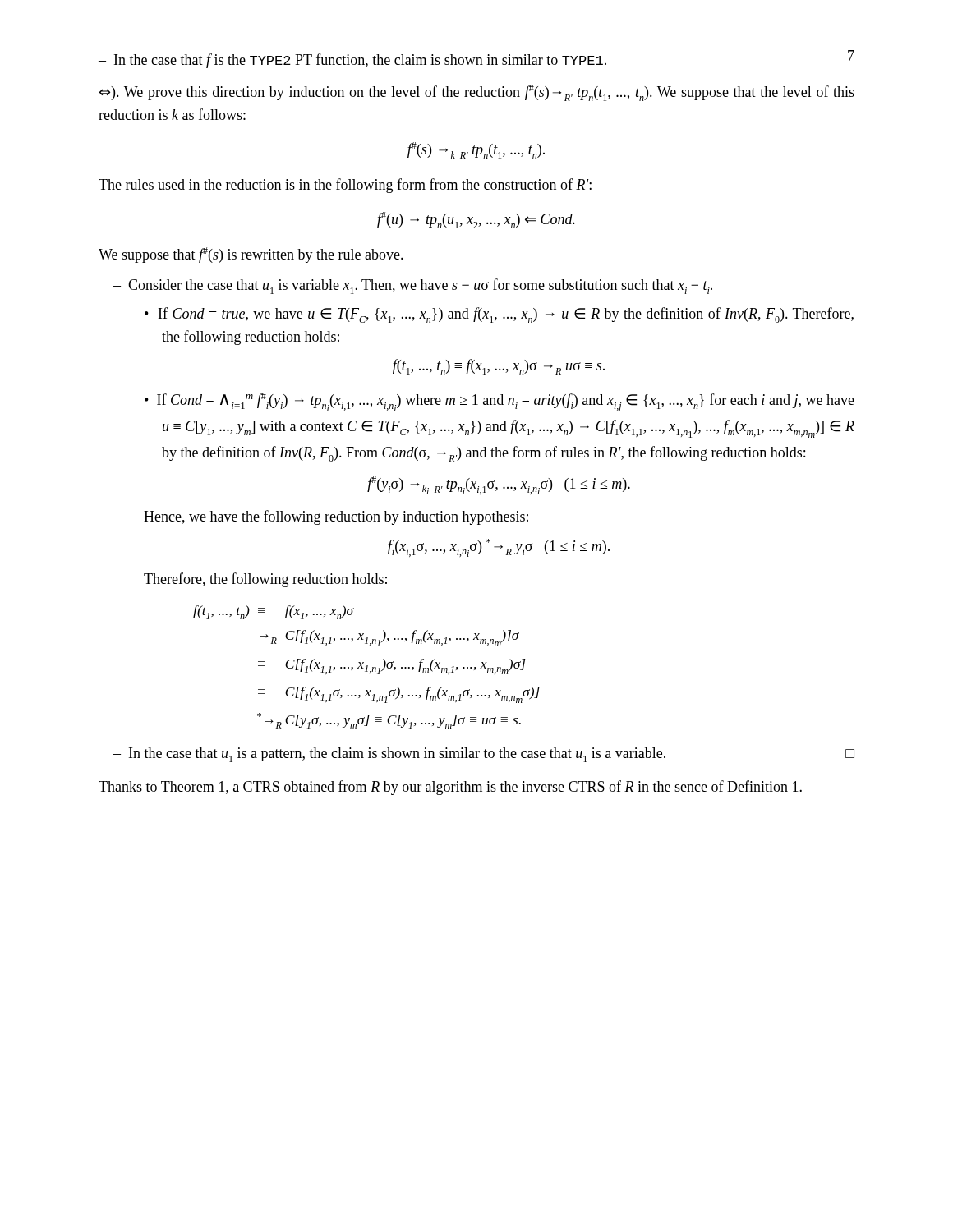Find the text that says "Therefore, the following reduction holds:"

266,579
